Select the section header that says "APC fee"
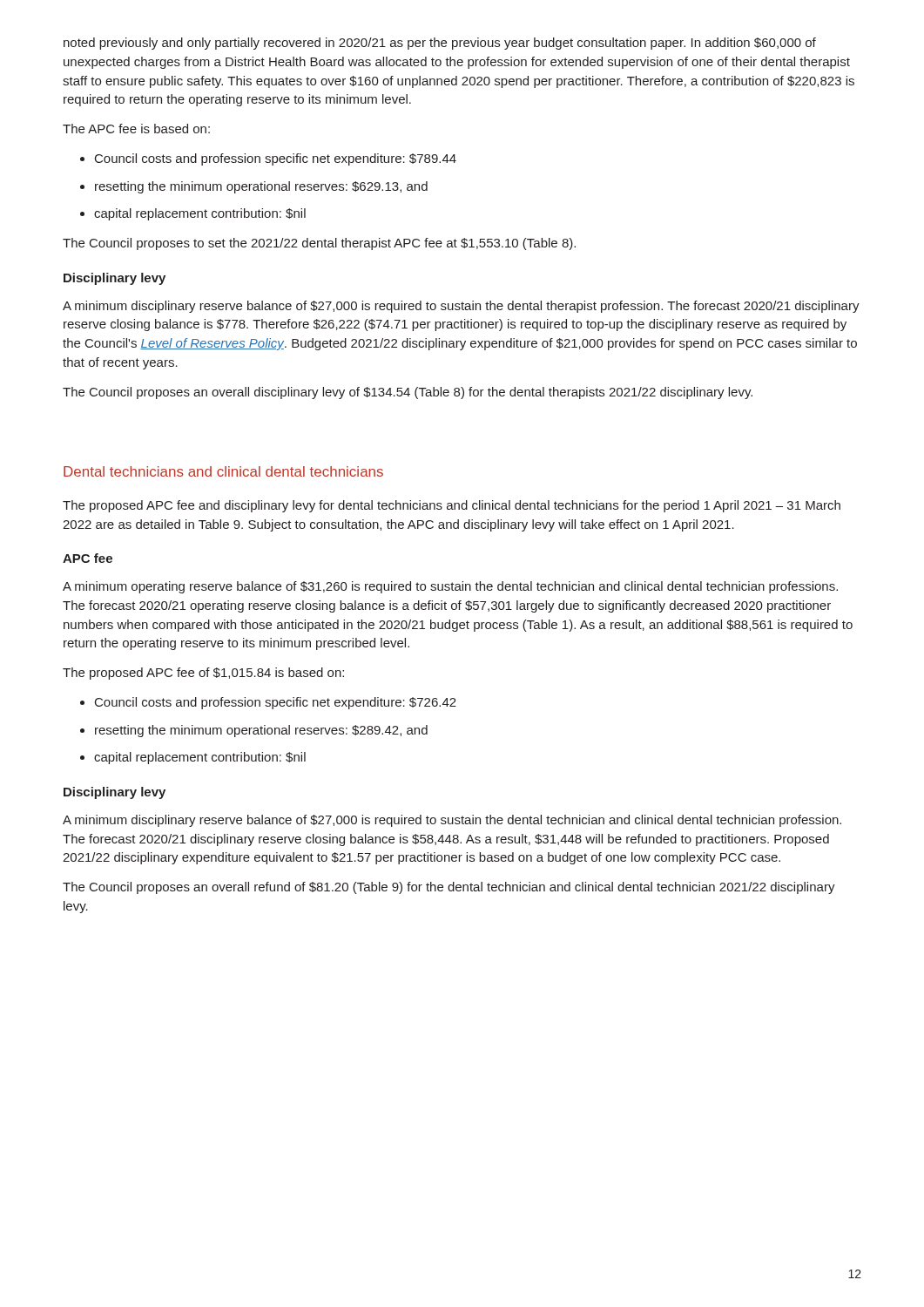This screenshot has height=1307, width=924. [x=88, y=558]
